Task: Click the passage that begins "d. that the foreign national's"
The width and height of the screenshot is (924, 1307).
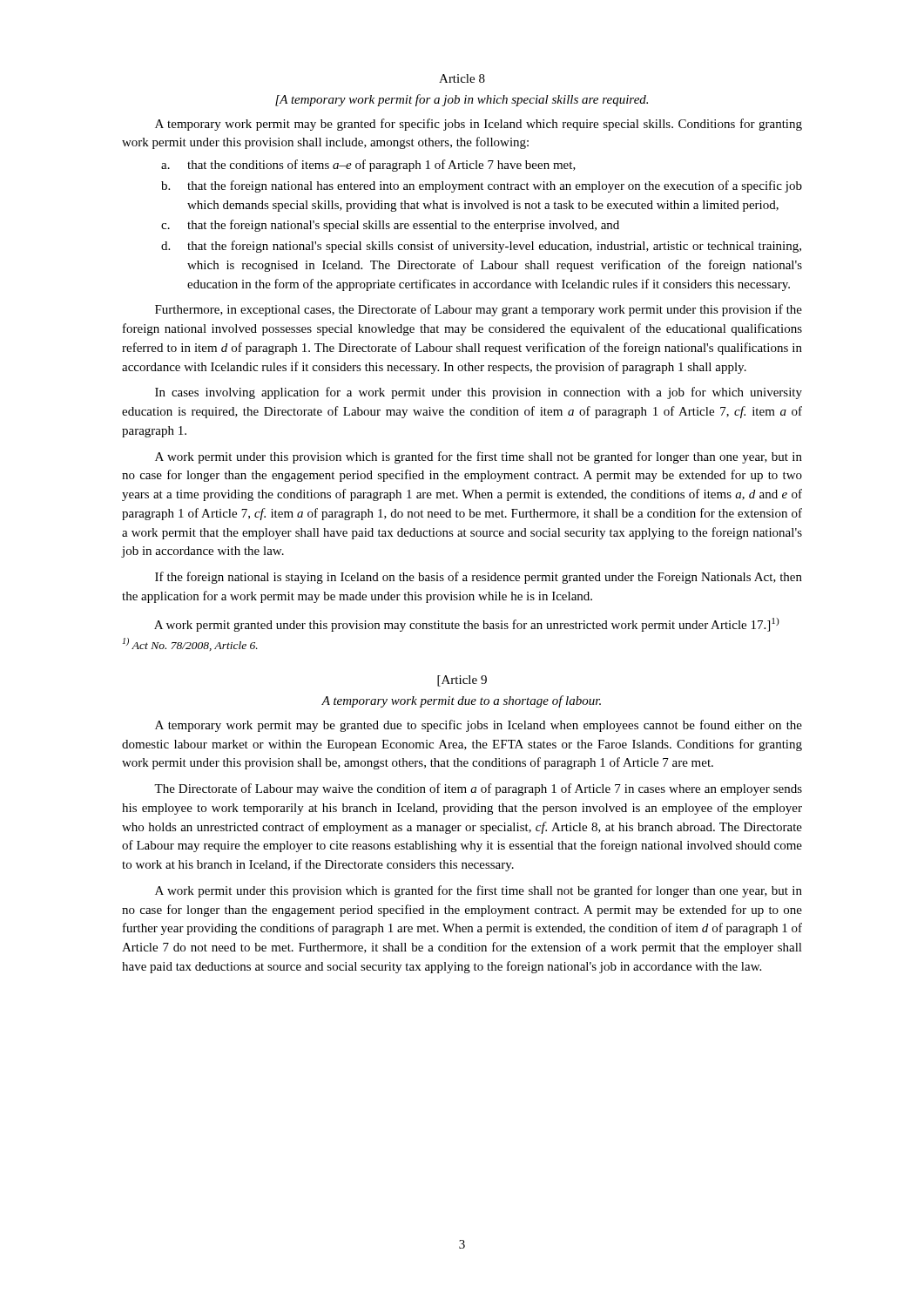Action: [482, 265]
